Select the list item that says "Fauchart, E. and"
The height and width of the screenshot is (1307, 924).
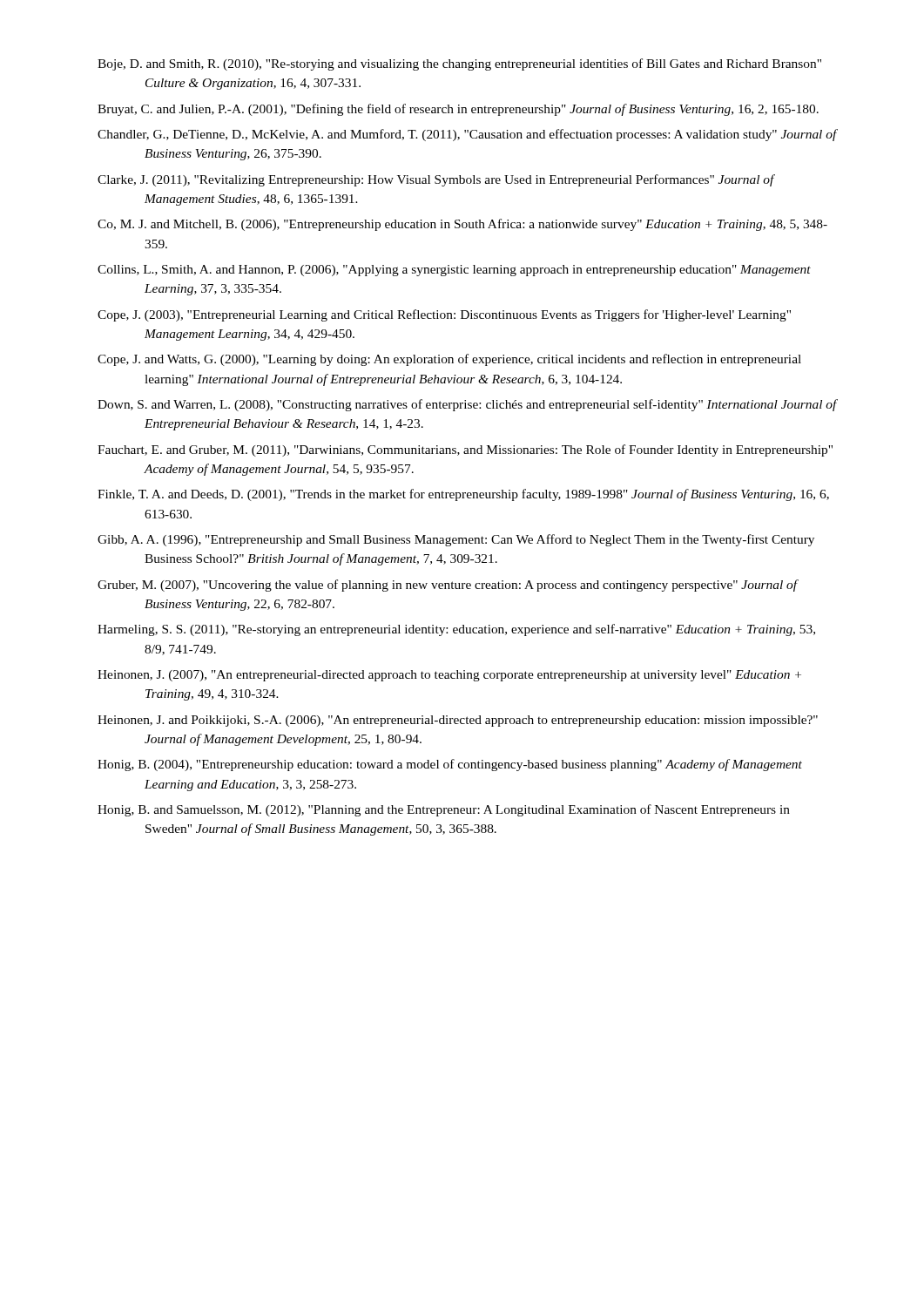pyautogui.click(x=466, y=458)
